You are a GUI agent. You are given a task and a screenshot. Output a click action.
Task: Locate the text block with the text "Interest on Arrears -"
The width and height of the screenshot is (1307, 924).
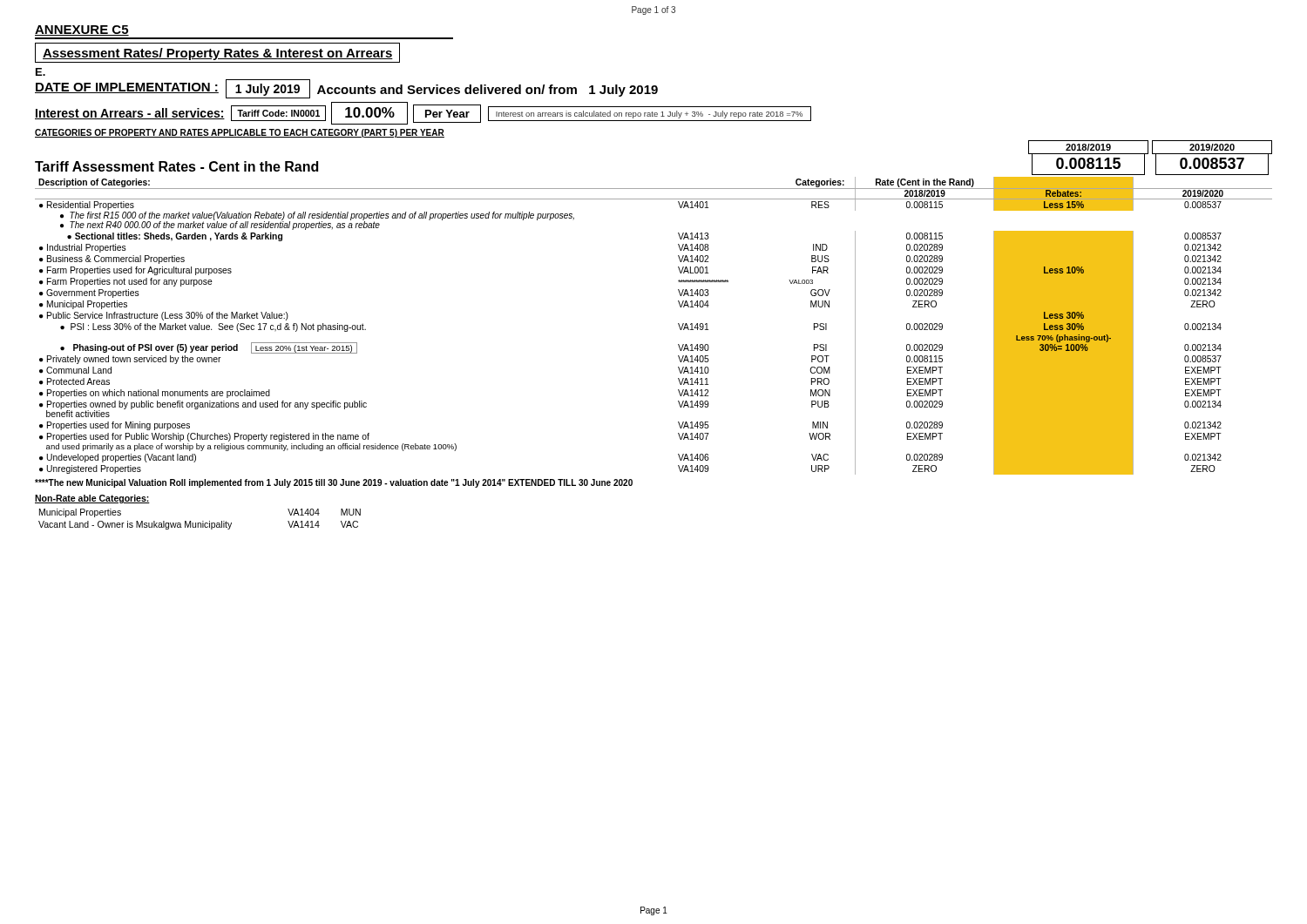423,113
